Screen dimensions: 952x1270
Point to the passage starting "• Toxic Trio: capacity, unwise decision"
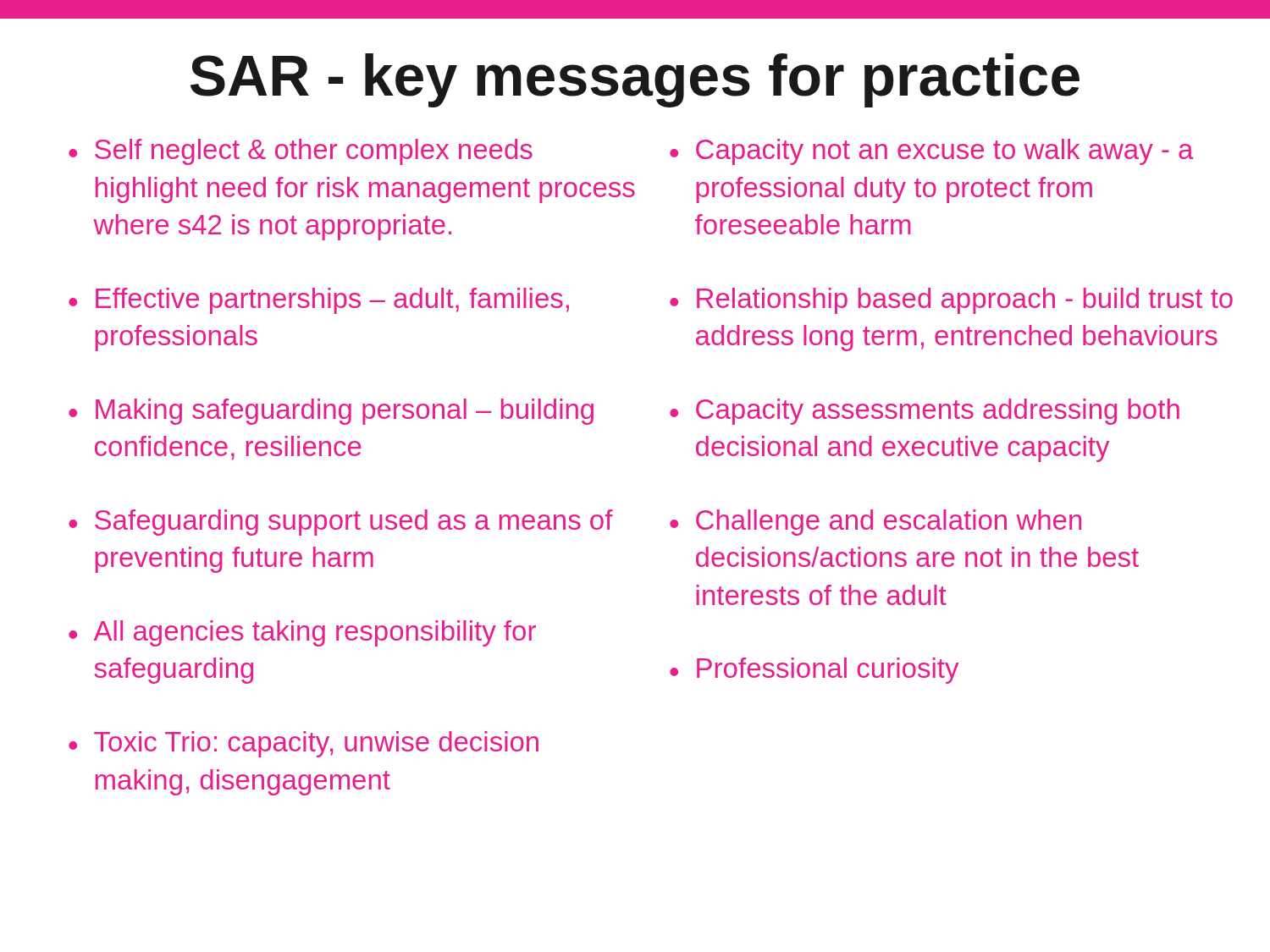pyautogui.click(x=356, y=761)
